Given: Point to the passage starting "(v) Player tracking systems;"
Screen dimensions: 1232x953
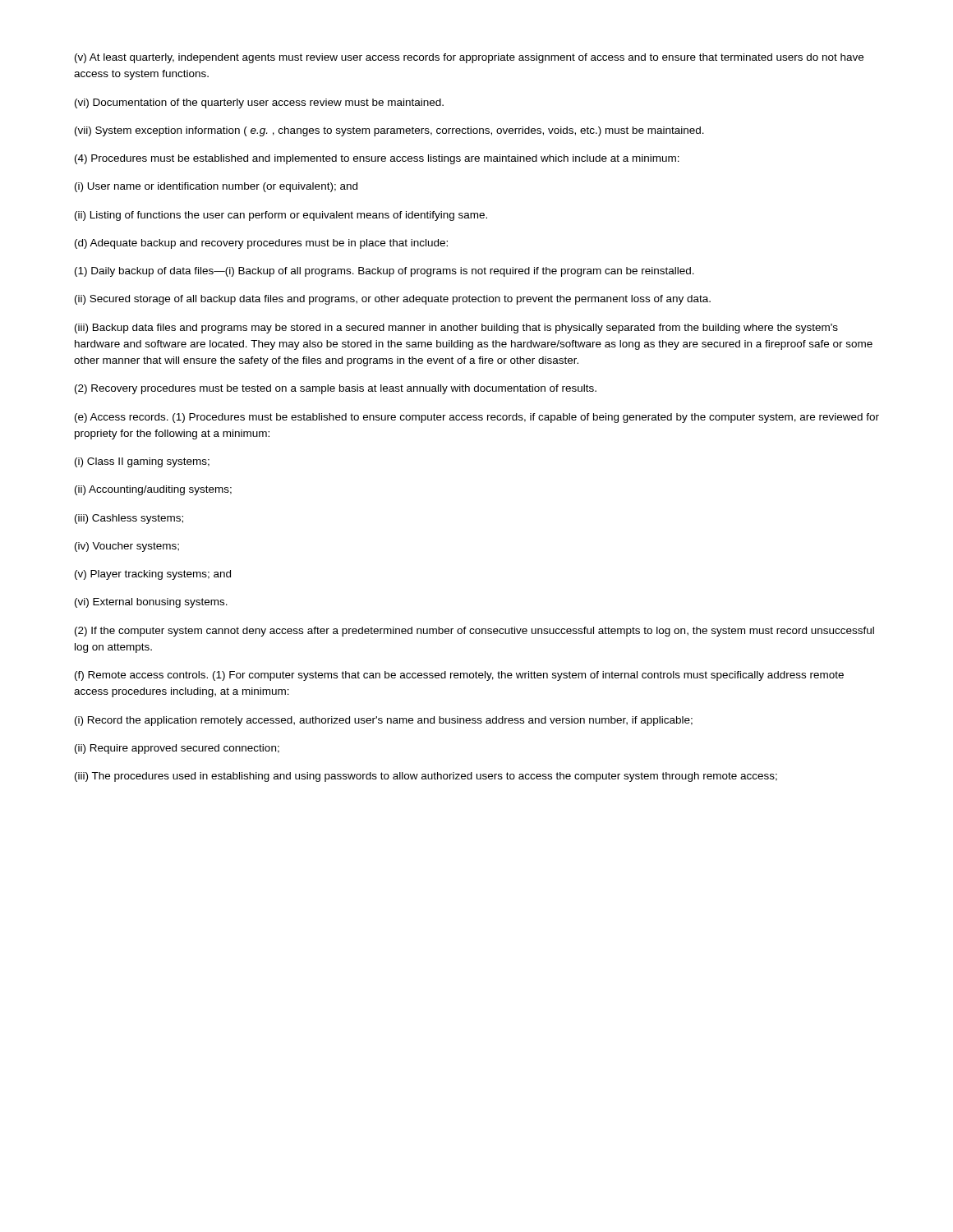Looking at the screenshot, I should [153, 574].
